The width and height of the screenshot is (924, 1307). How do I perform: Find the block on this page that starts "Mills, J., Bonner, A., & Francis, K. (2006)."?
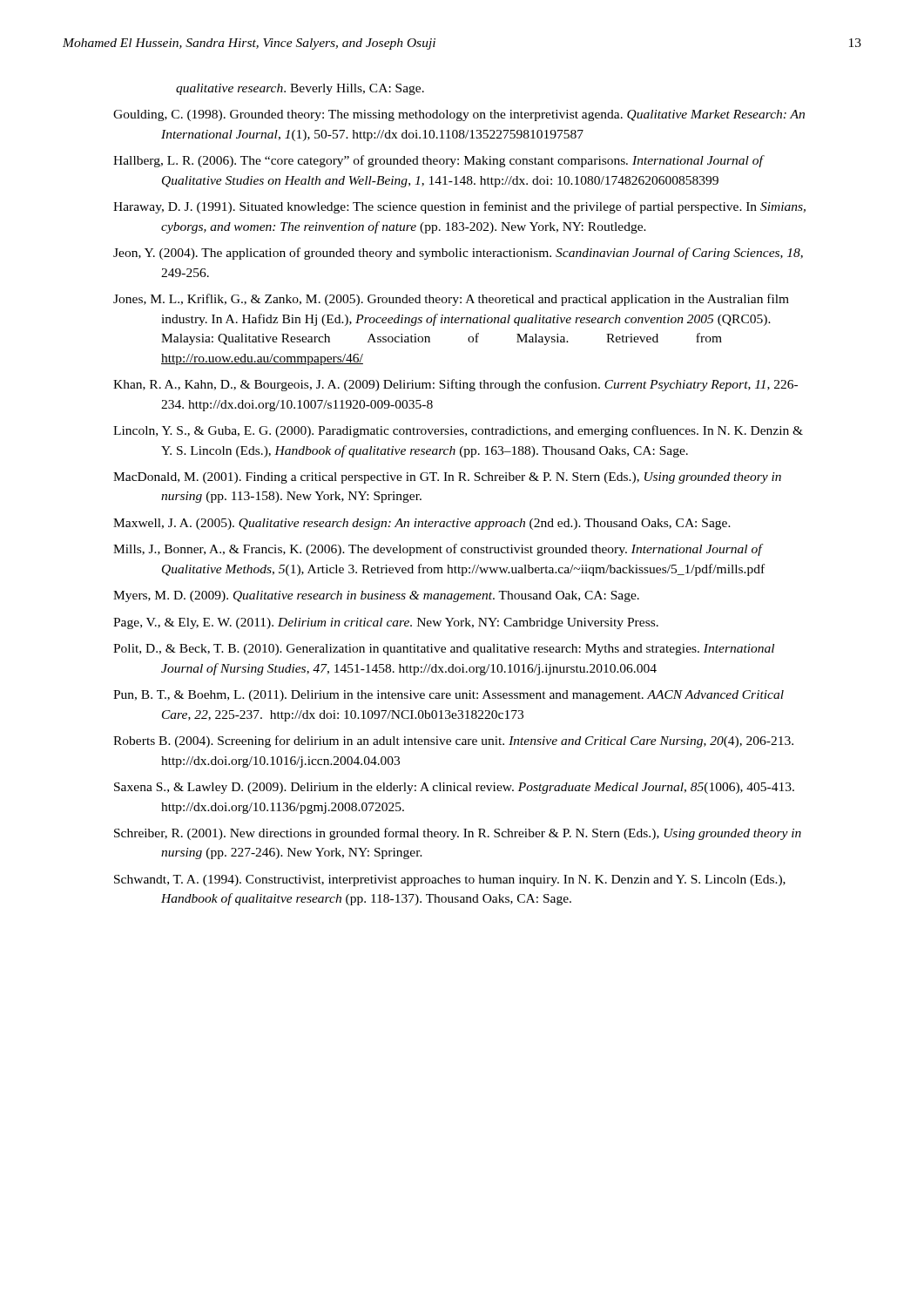tap(439, 559)
